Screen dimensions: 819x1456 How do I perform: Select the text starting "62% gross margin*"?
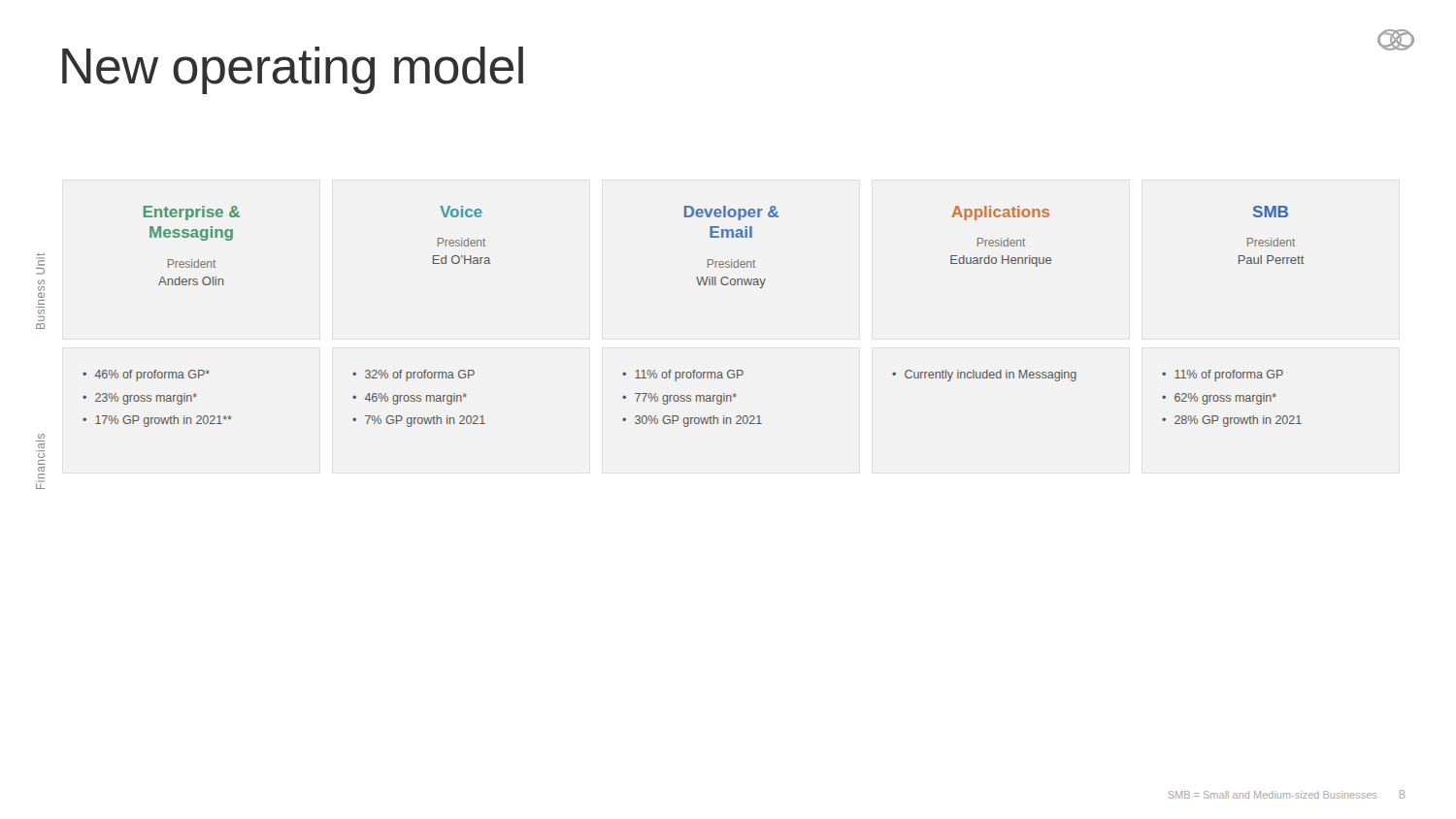pyautogui.click(x=1225, y=397)
